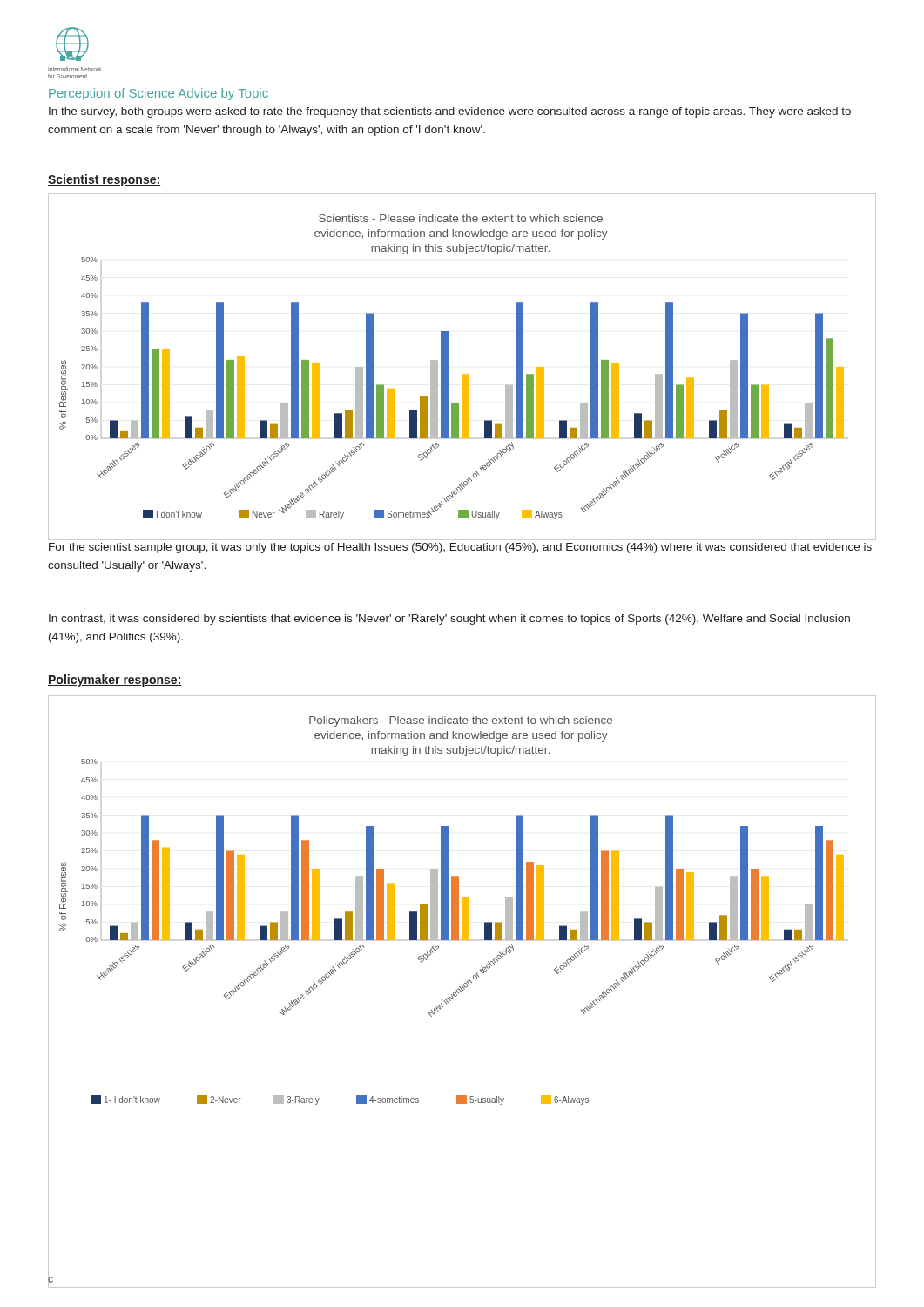
Task: Find the text block starting "In the survey,"
Action: (450, 120)
